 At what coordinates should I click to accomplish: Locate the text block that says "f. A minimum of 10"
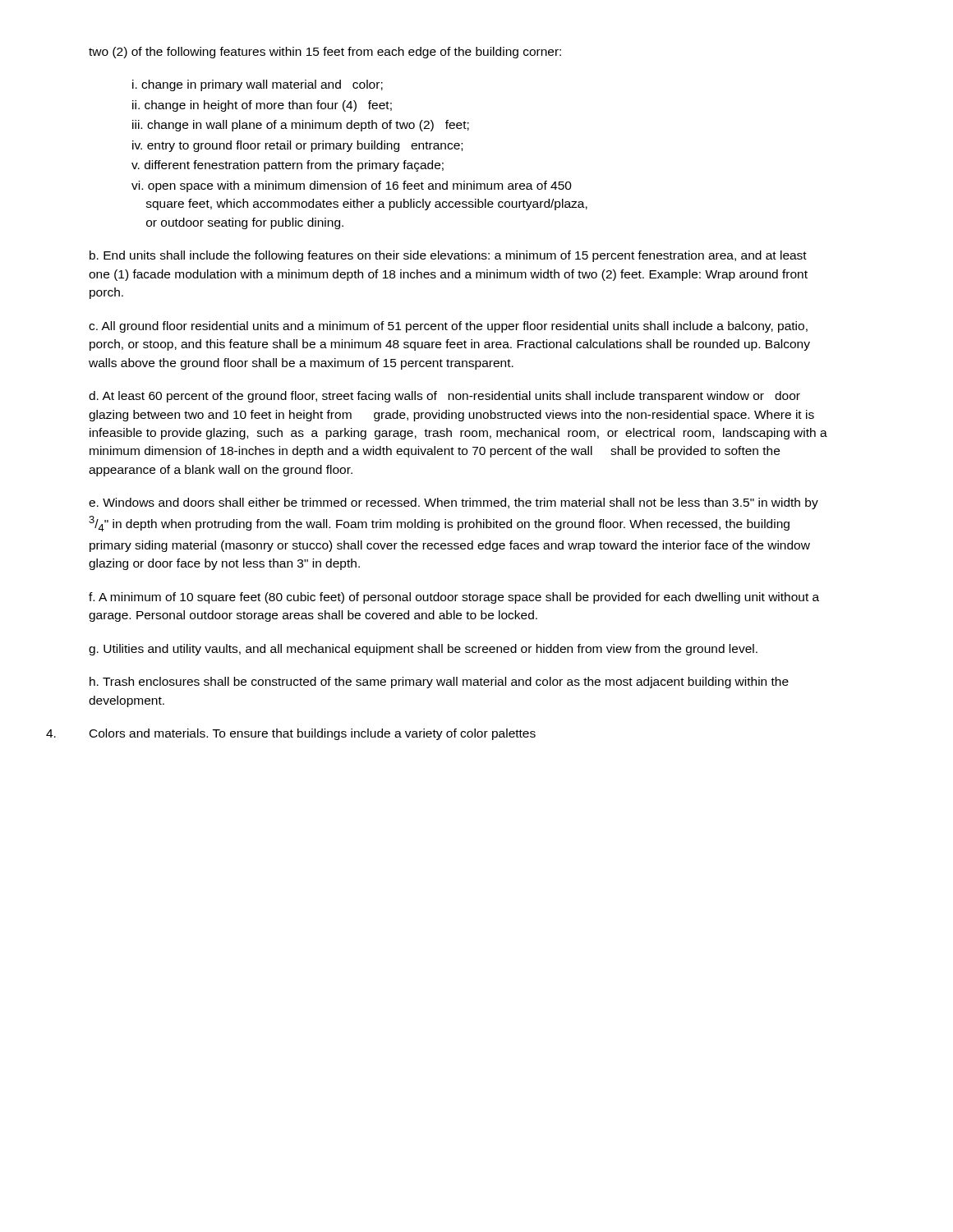coord(454,606)
